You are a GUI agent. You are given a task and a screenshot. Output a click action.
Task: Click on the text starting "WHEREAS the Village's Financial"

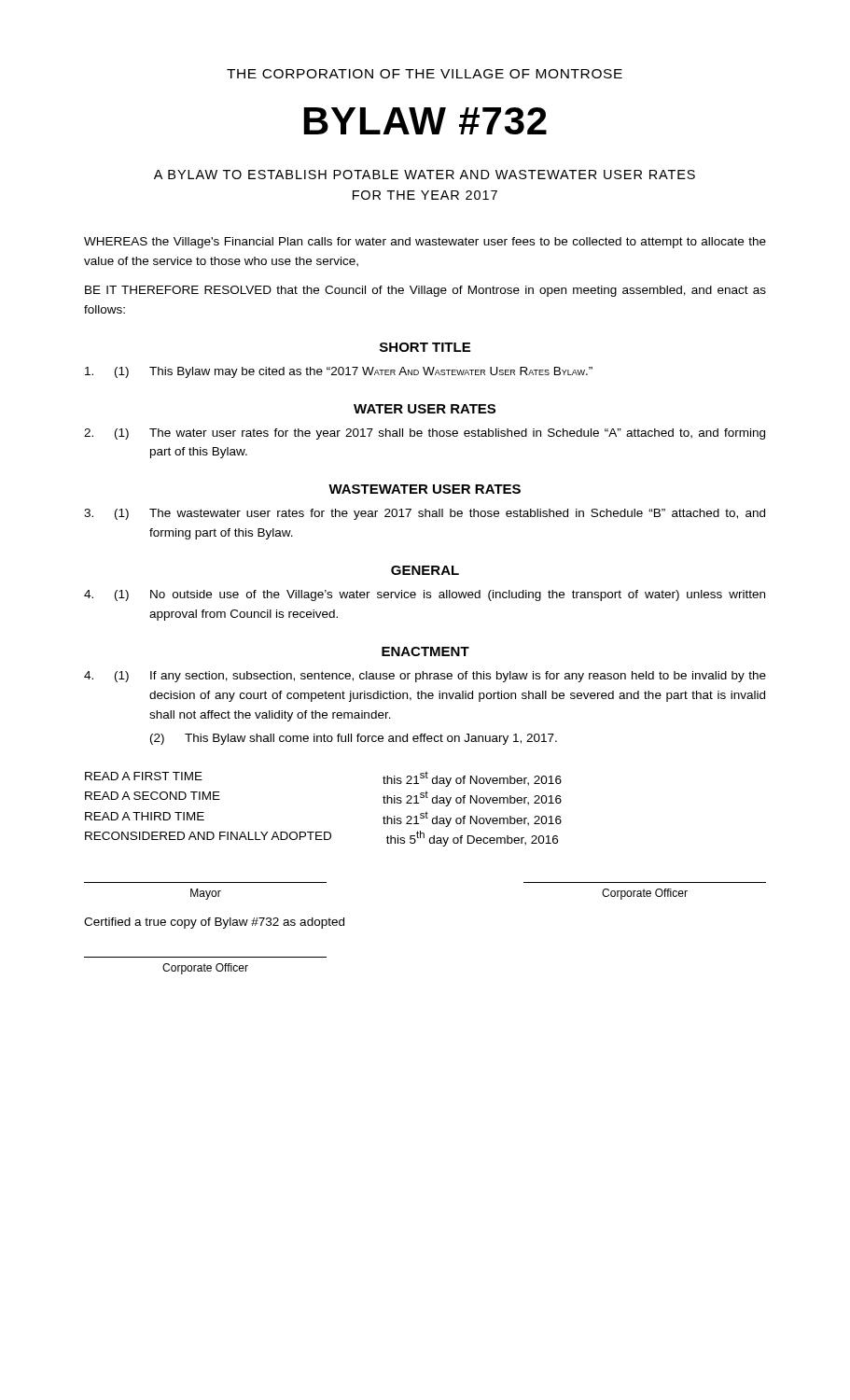point(425,251)
